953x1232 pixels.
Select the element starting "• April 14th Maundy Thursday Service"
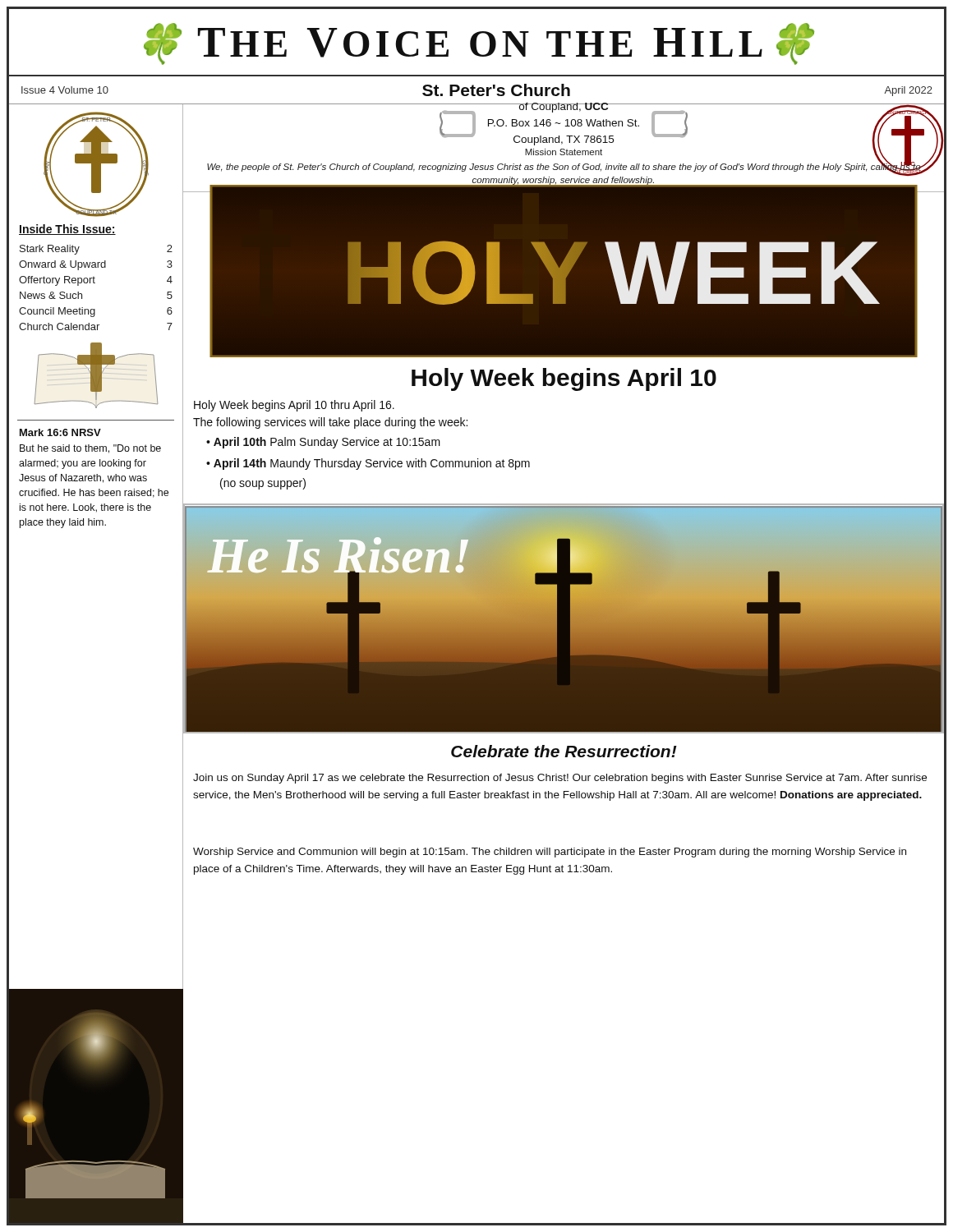(368, 473)
